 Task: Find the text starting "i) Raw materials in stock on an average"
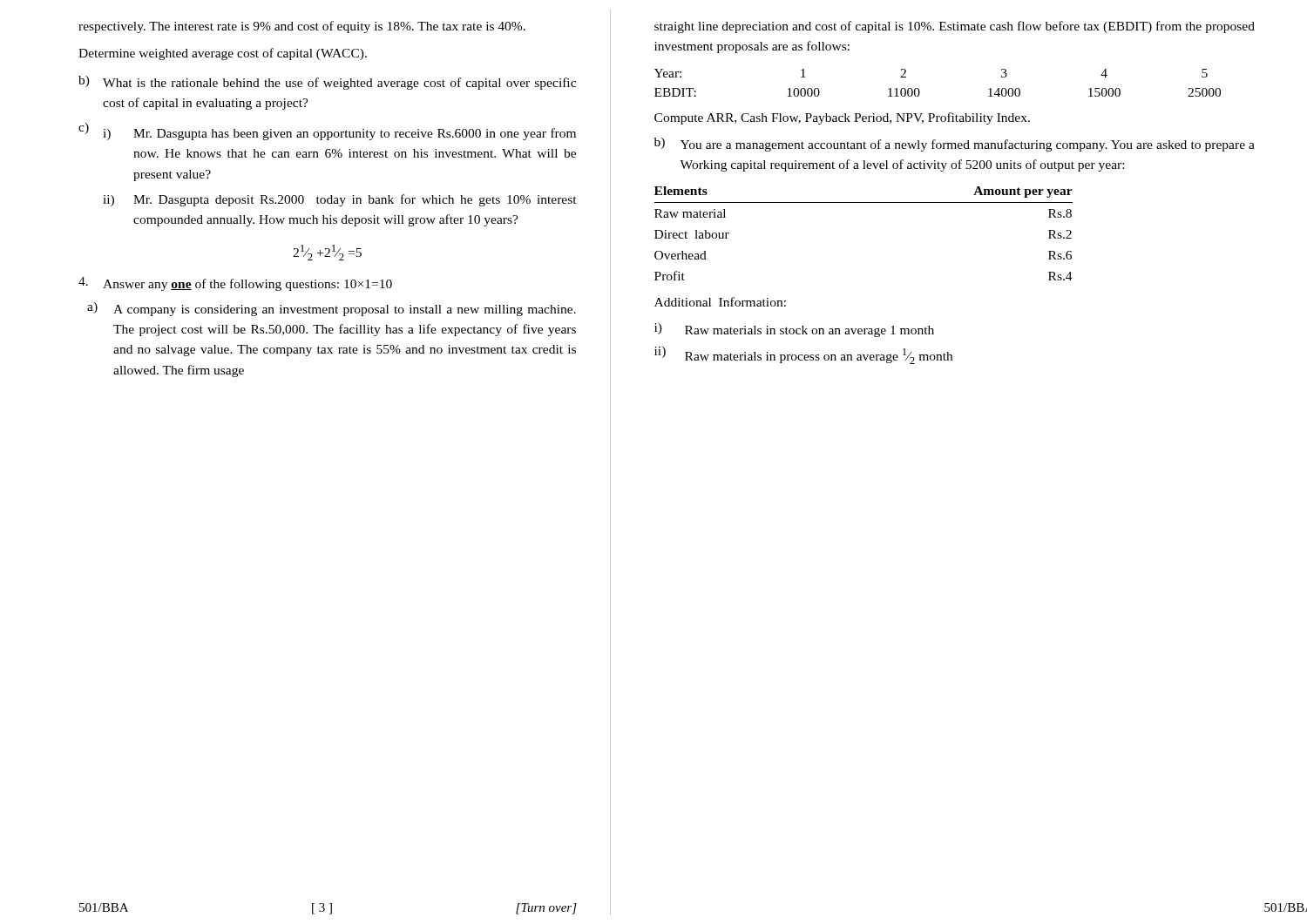(x=794, y=330)
